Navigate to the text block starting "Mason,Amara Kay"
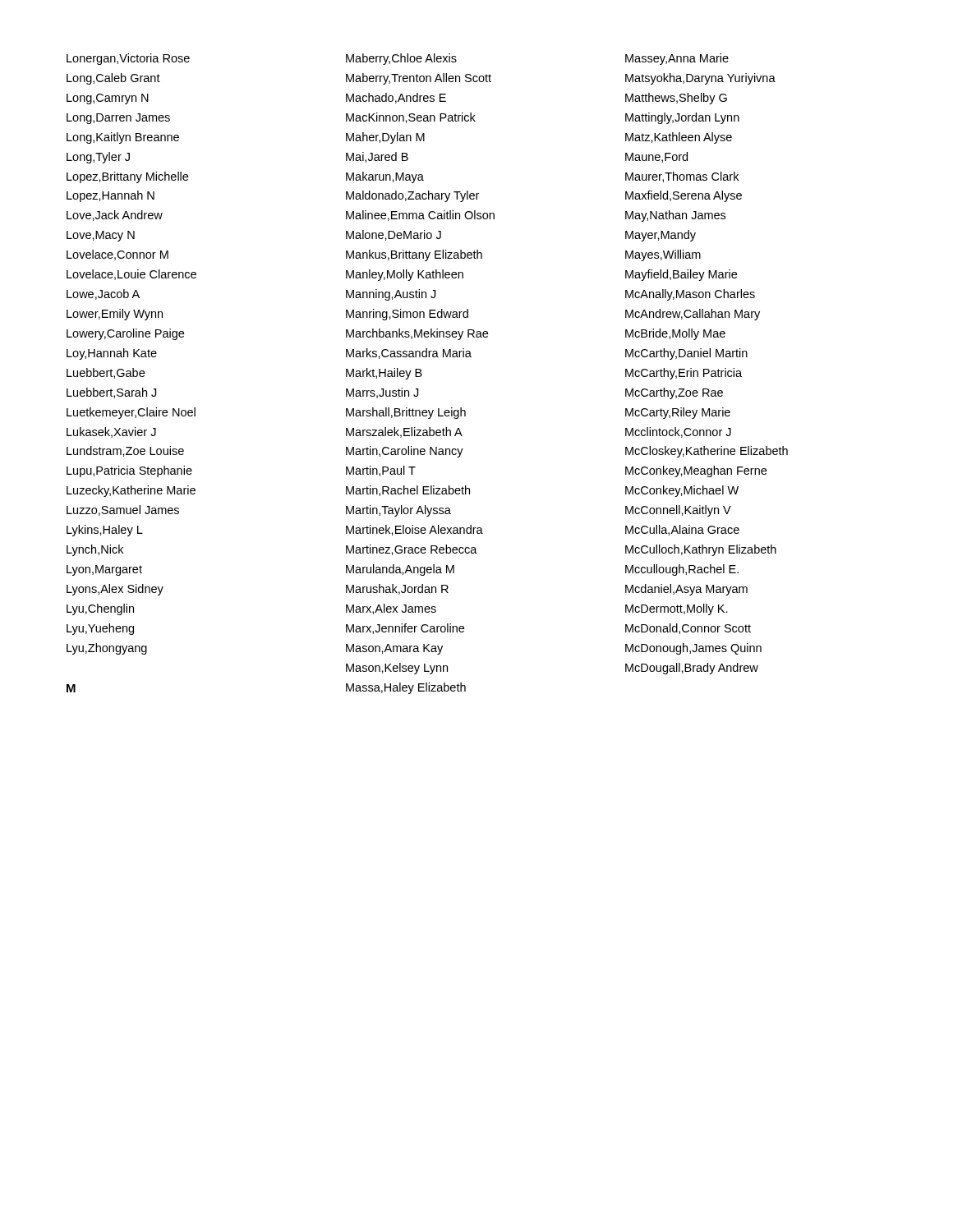Viewport: 953px width, 1232px height. tap(394, 648)
